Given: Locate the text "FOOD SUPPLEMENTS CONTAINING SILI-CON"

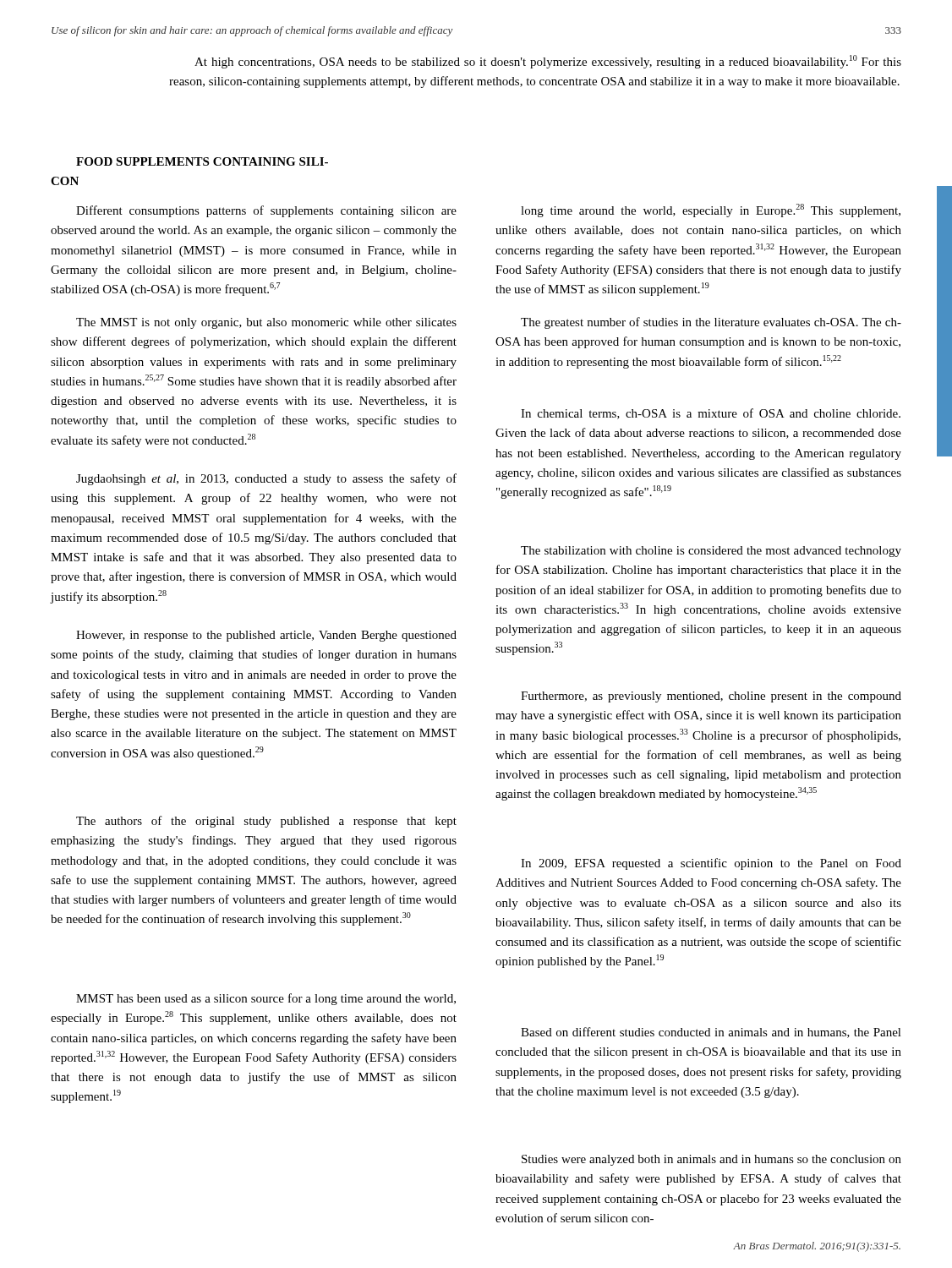Looking at the screenshot, I should click(254, 172).
